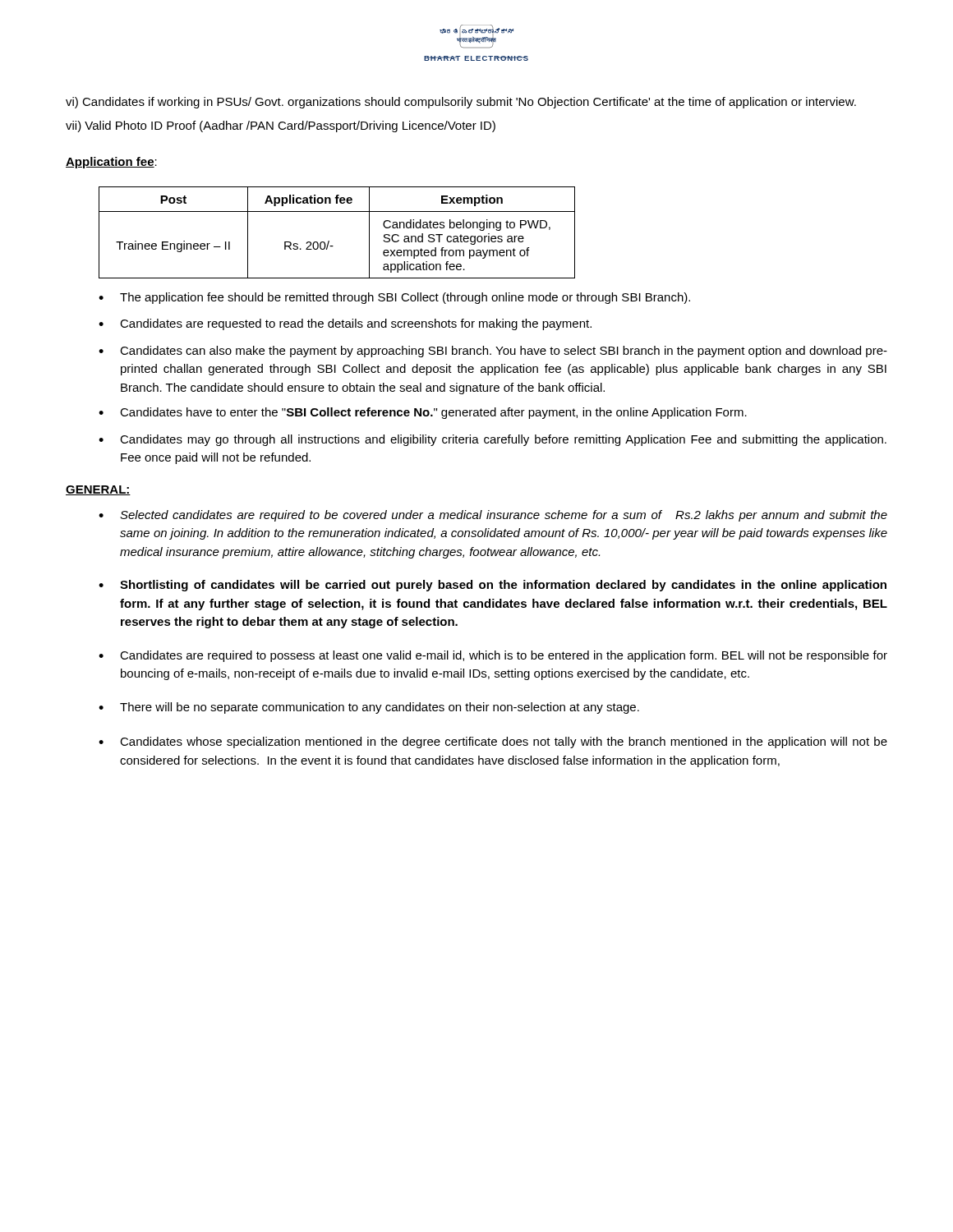Screen dimensions: 1232x953
Task: Navigate to the text block starting "Application fee:"
Action: (x=112, y=161)
